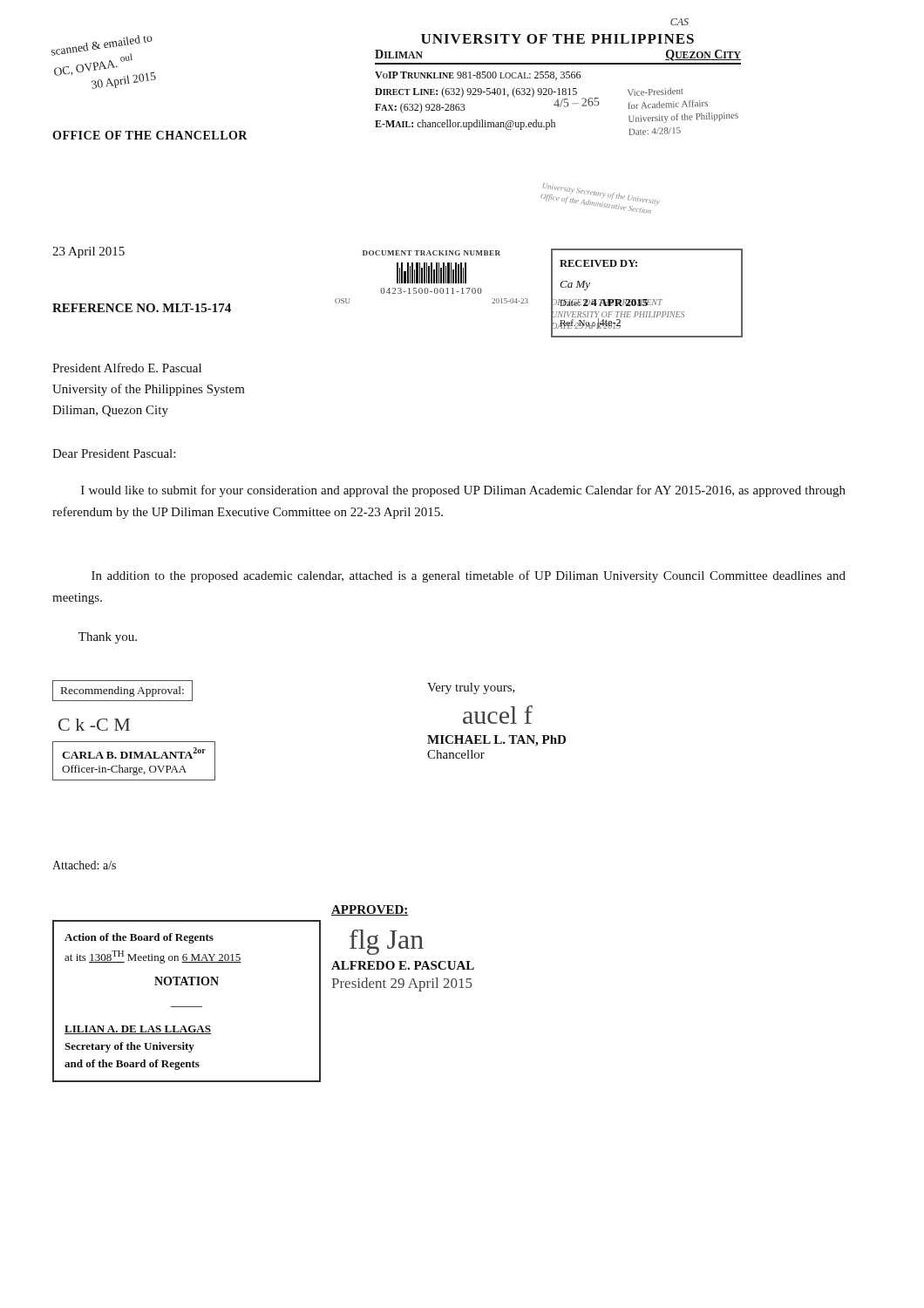Click on the text block that says "Vice-President for Academic Affairs University of the Philippines"
This screenshot has width=924, height=1308.
[683, 111]
